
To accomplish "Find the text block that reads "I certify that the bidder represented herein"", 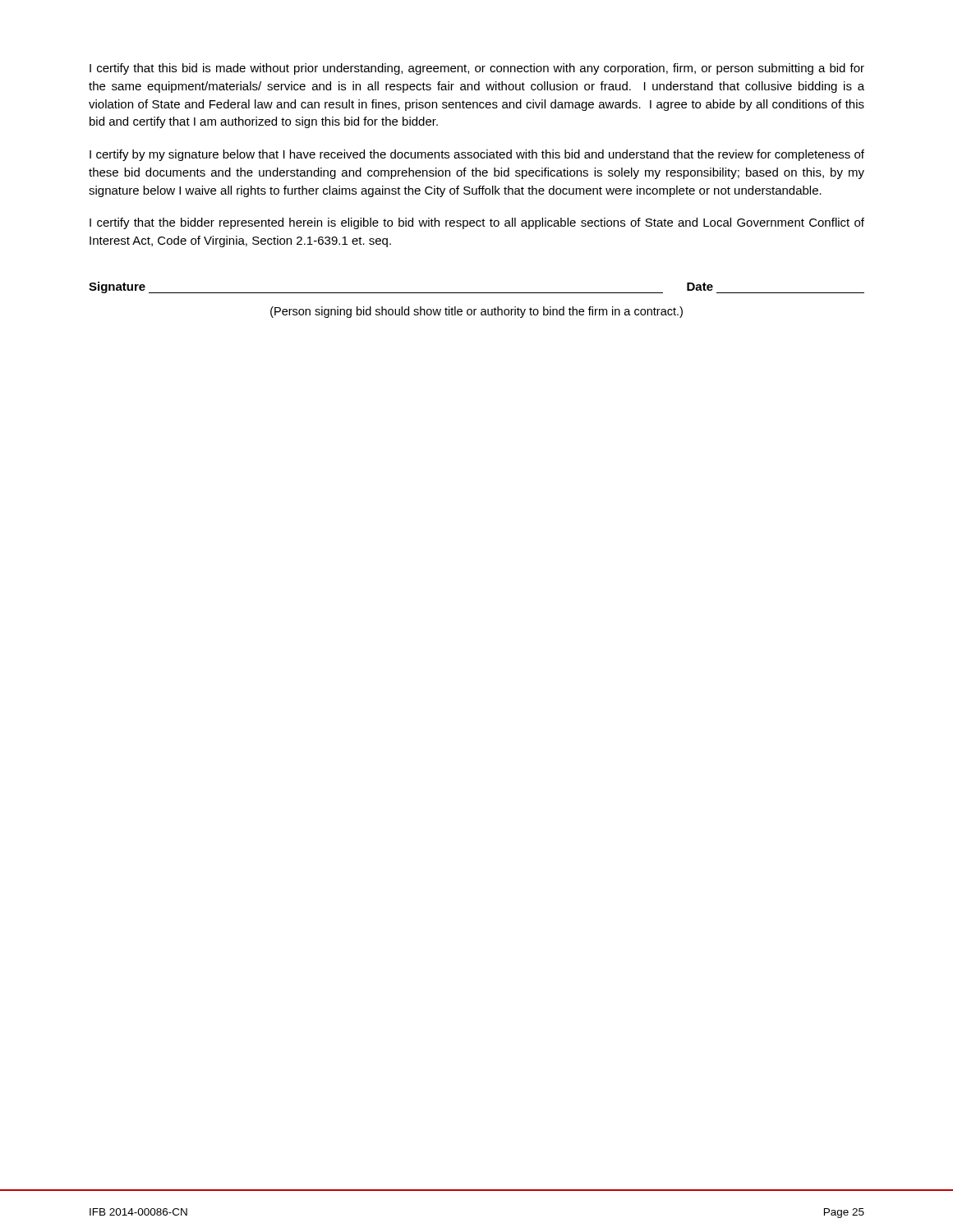I will point(476,231).
